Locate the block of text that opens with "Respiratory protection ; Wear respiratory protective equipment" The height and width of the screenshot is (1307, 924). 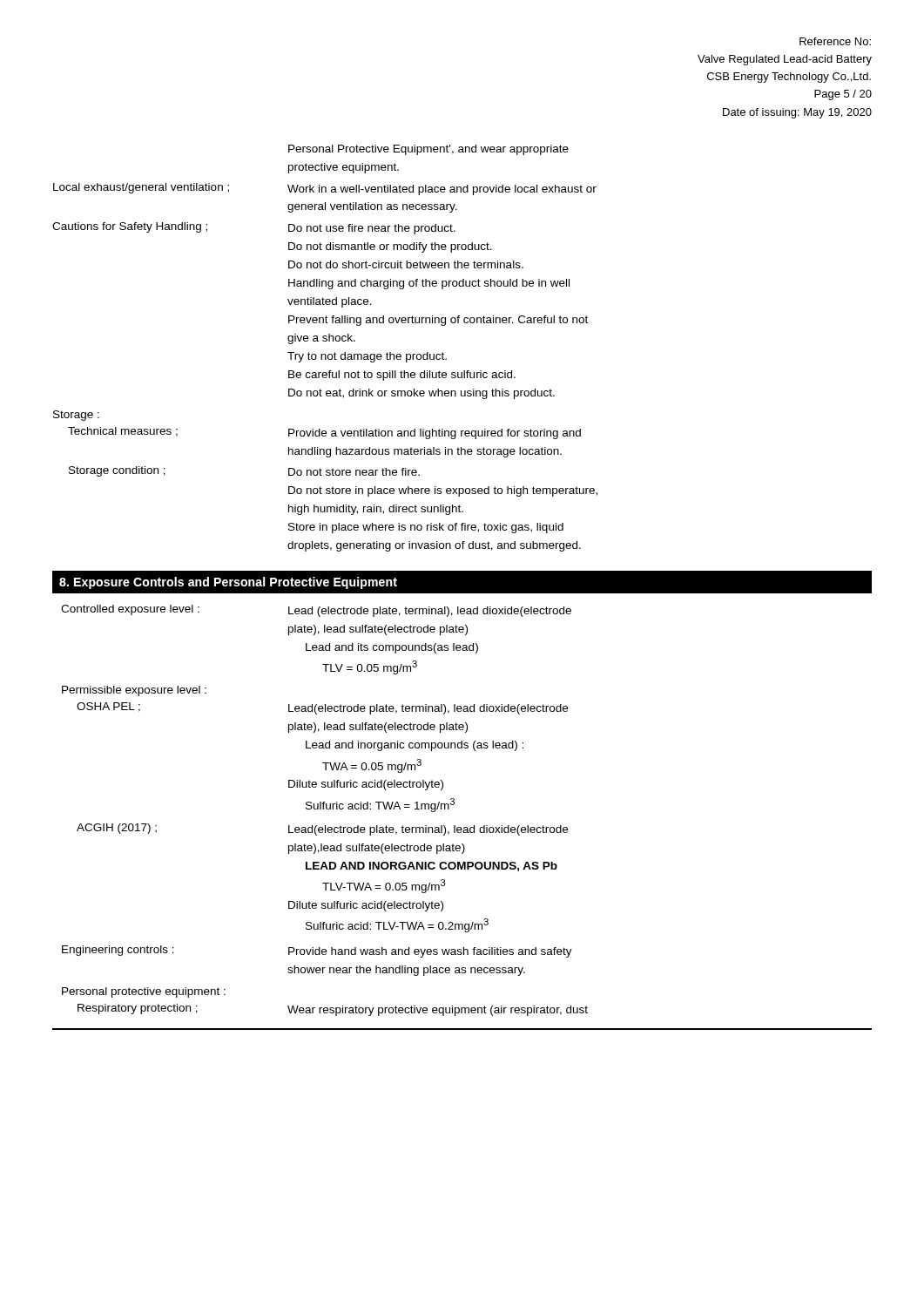(462, 1010)
